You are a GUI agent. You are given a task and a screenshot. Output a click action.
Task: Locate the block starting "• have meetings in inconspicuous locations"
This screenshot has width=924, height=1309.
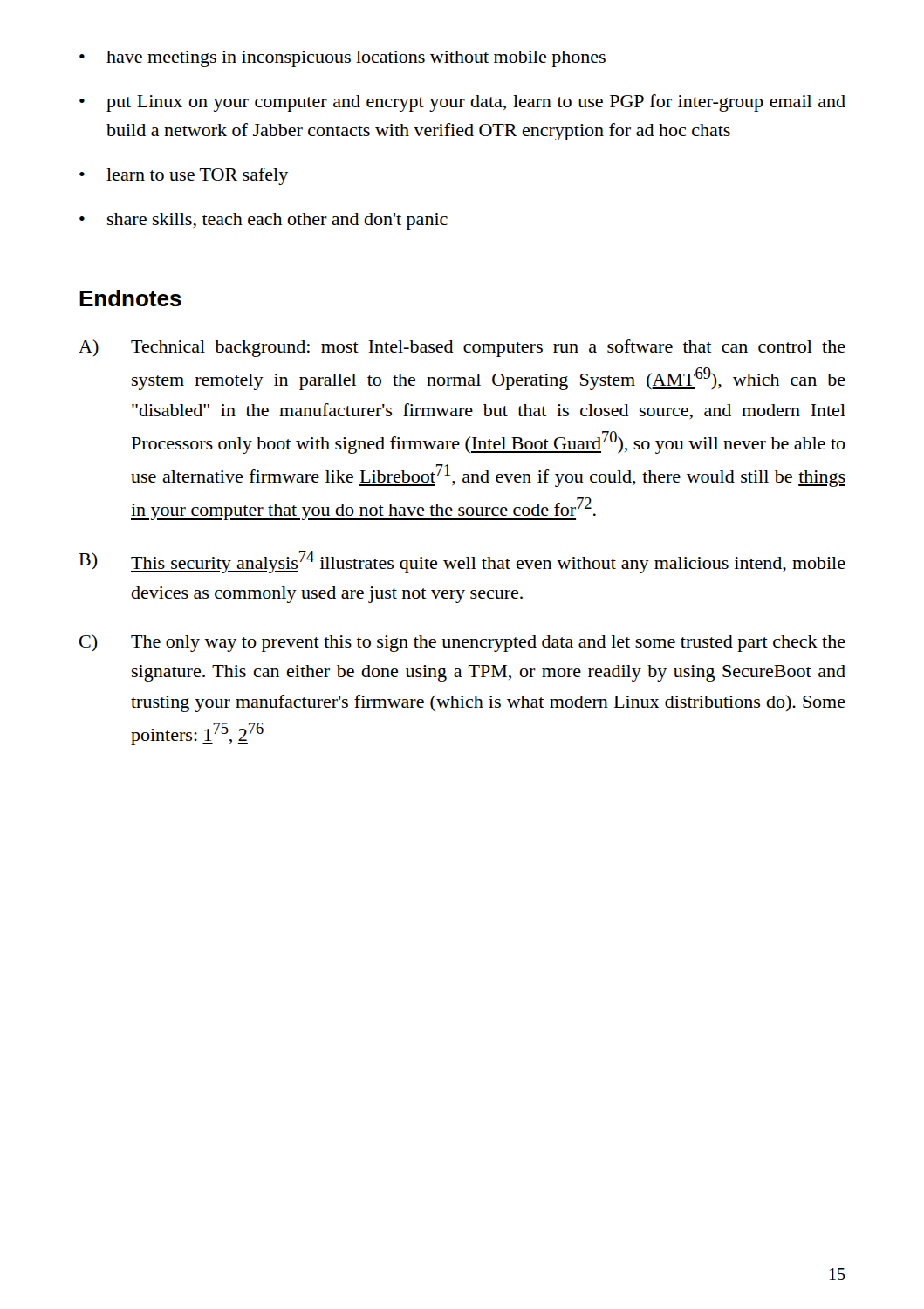[462, 56]
